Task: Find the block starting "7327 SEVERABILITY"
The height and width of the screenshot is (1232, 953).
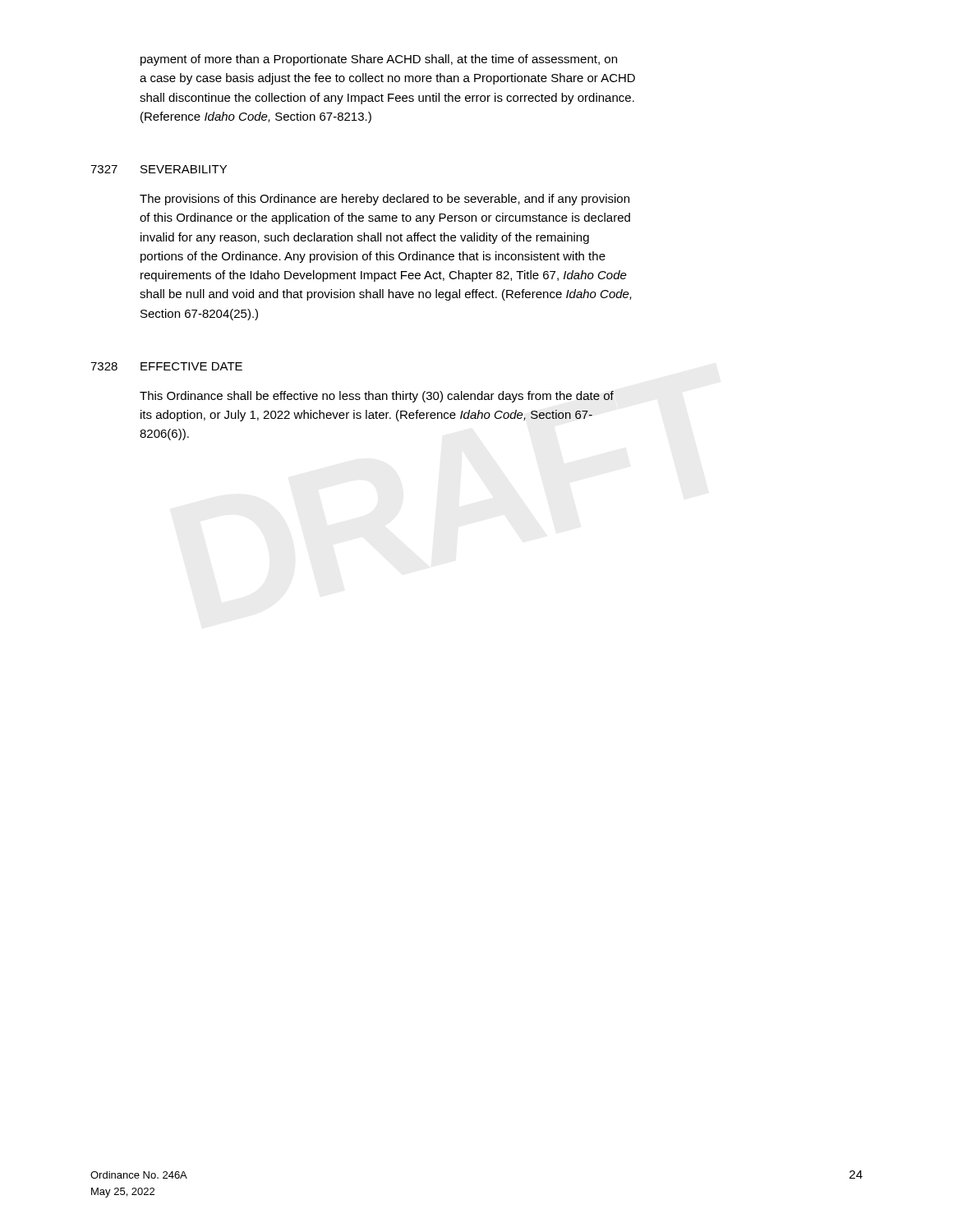Action: [x=159, y=169]
